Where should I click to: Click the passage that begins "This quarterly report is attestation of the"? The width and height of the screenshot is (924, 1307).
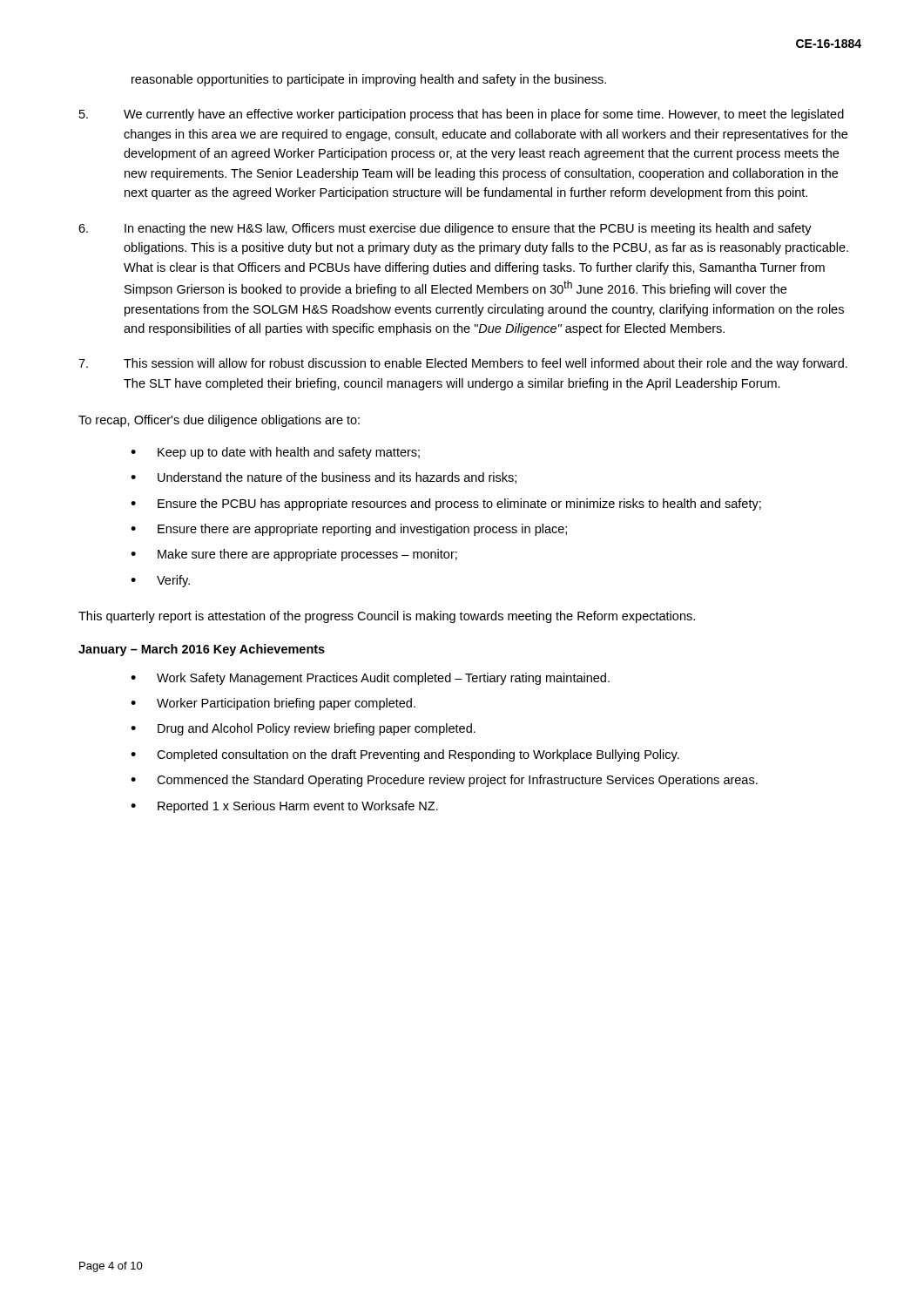(387, 616)
